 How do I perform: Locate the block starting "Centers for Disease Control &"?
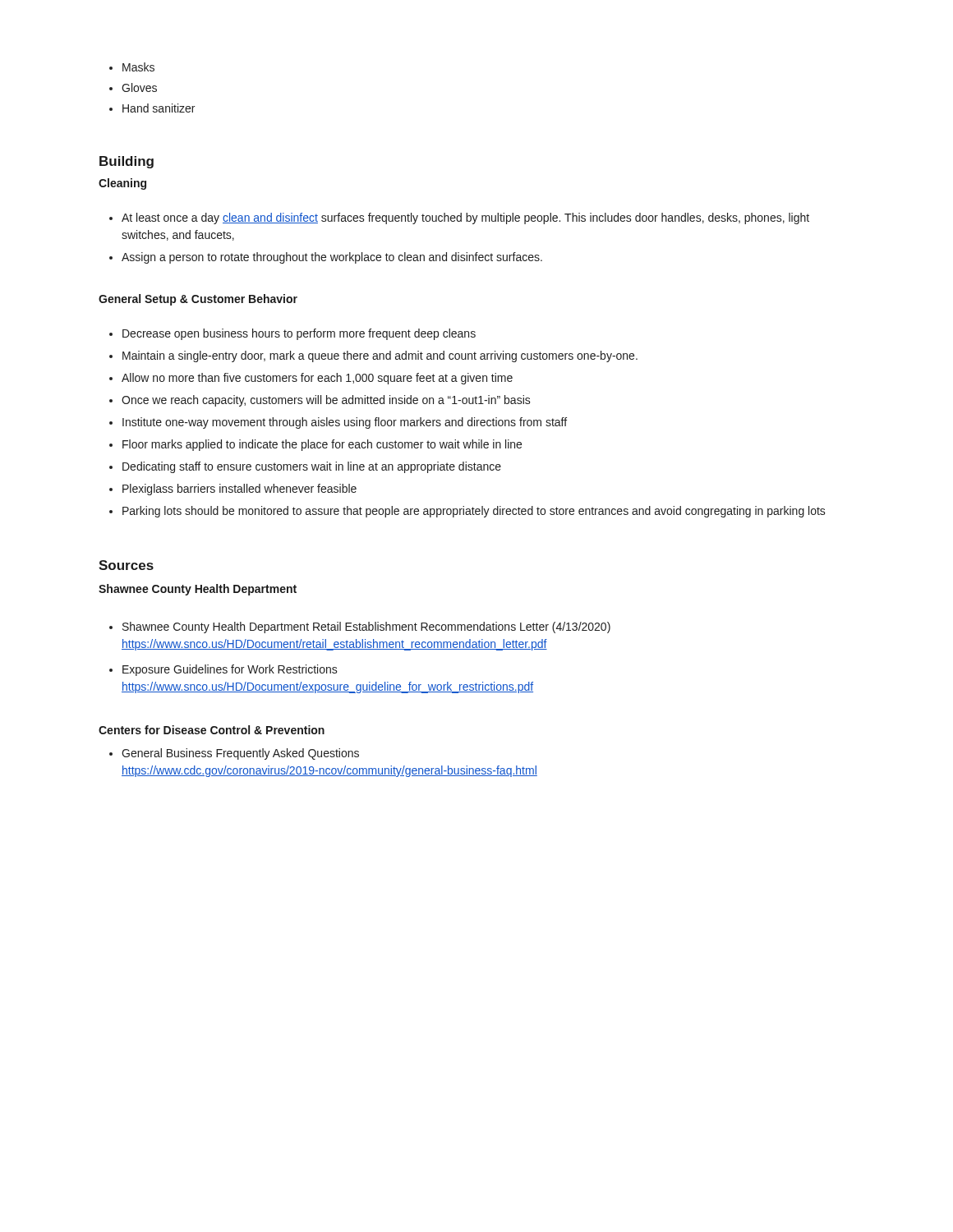212,730
